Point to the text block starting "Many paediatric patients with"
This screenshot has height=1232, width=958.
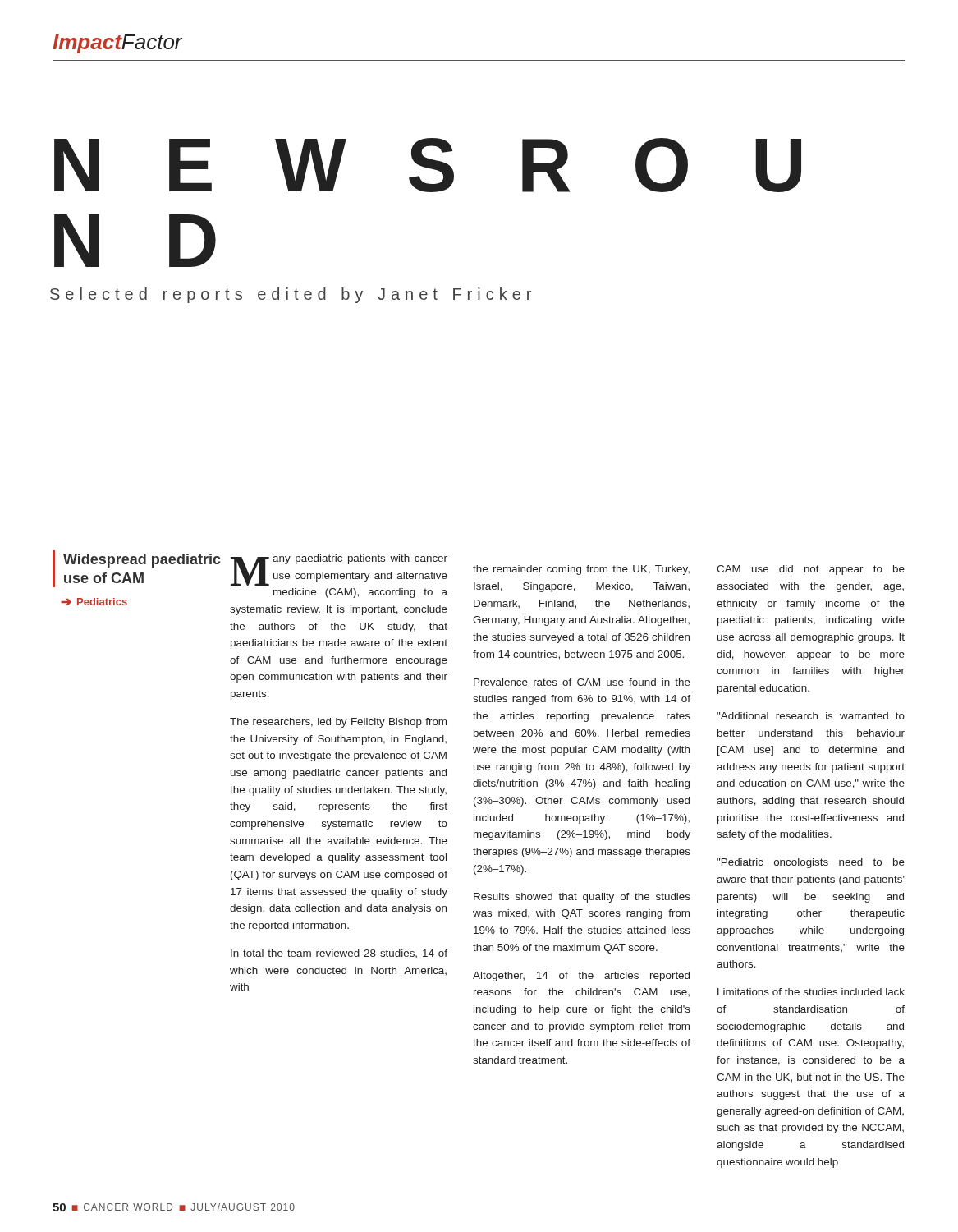click(339, 773)
